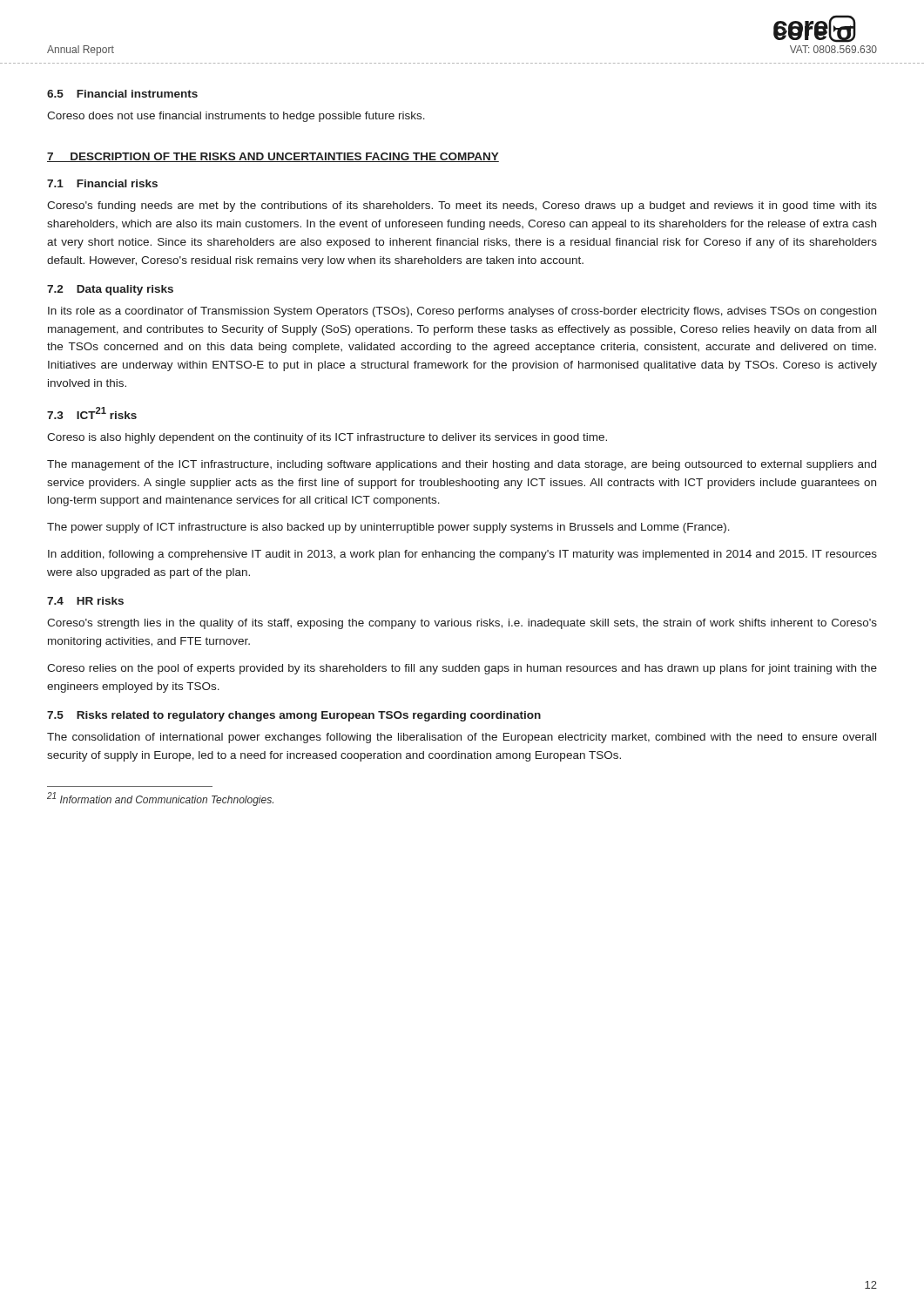
Task: Locate the element starting "7.2 Data quality"
Action: (x=110, y=288)
